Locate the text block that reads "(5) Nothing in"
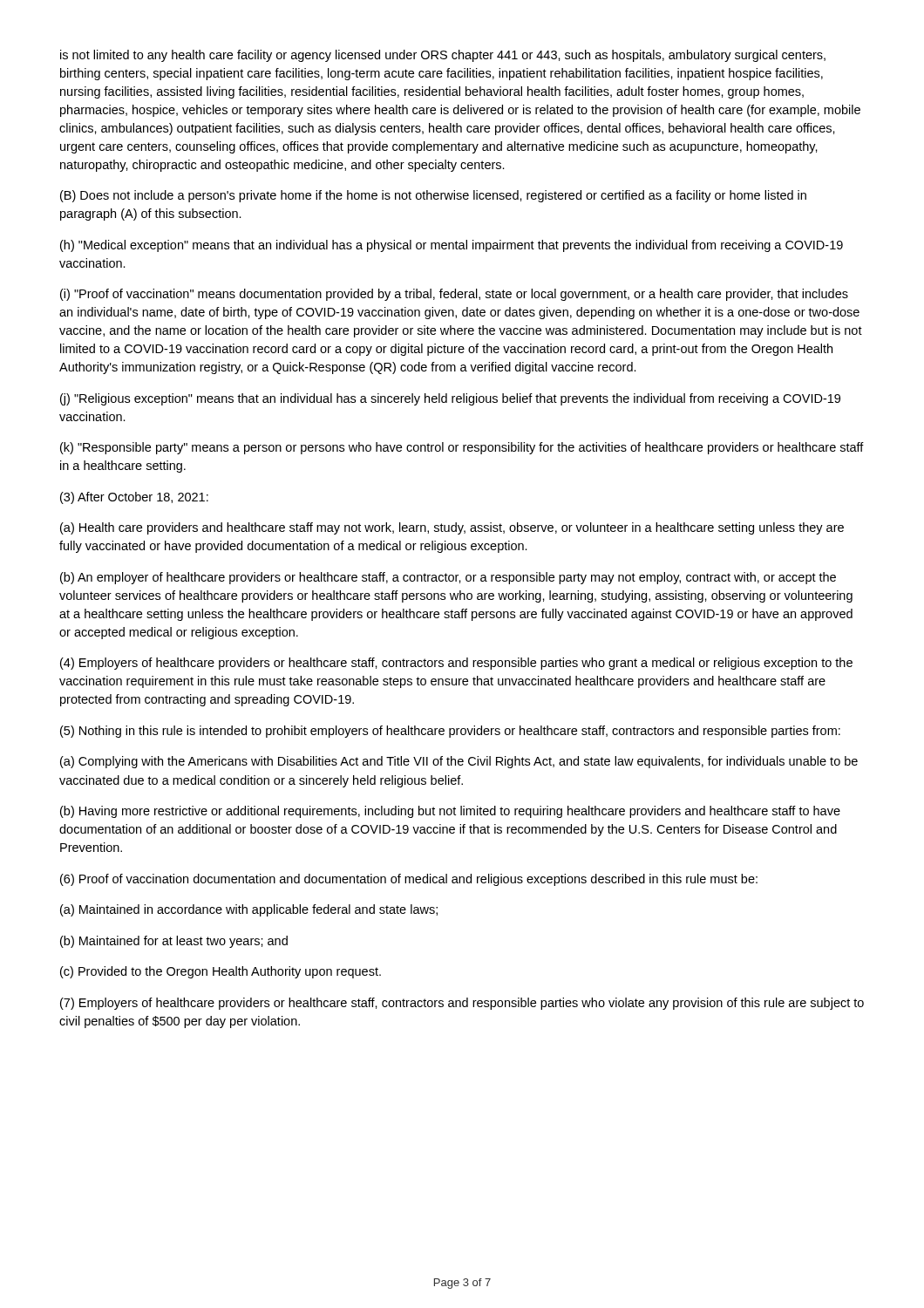Image resolution: width=924 pixels, height=1308 pixels. (x=462, y=731)
